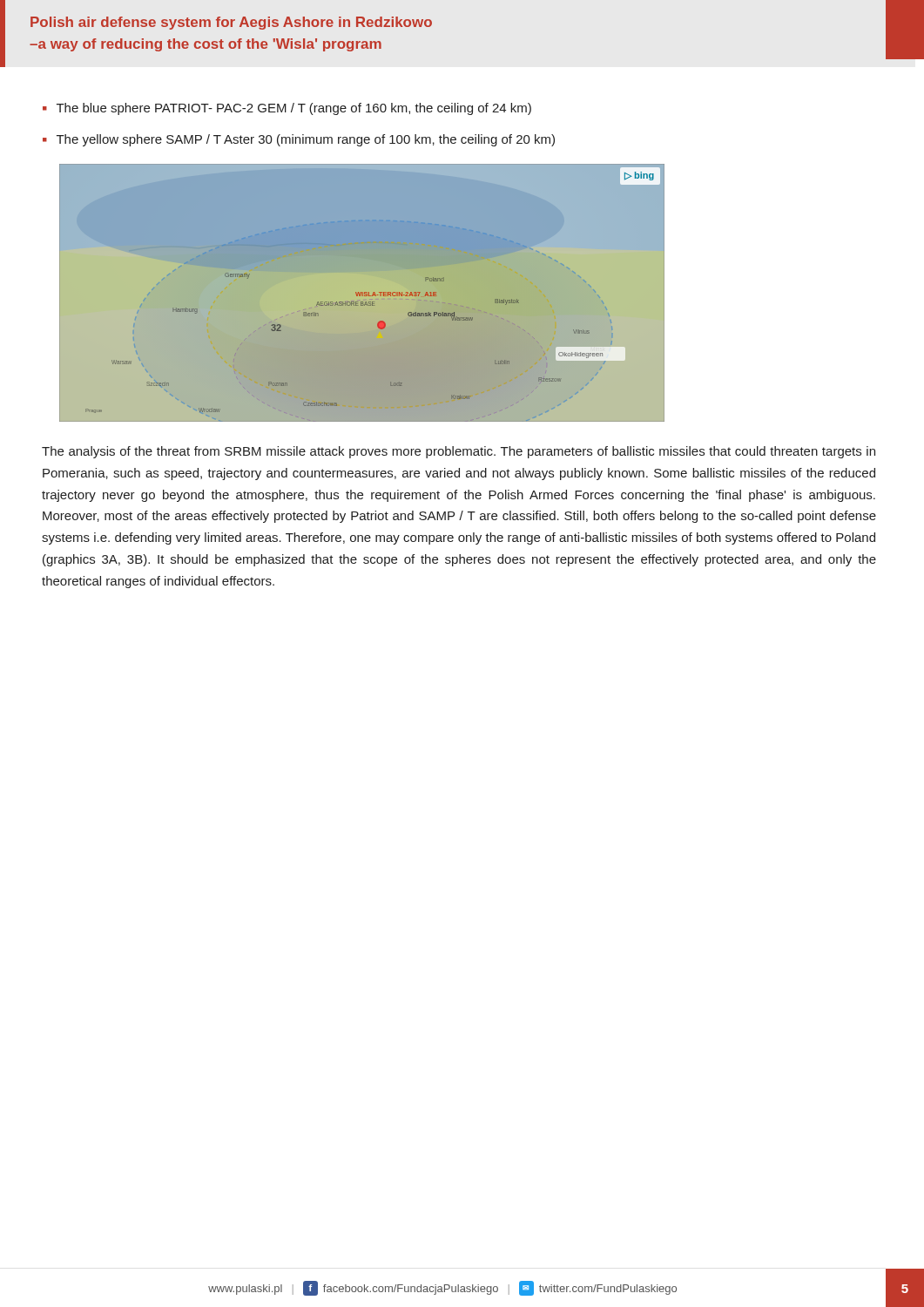Screen dimensions: 1307x924
Task: Point to the block beginning "The analysis of the threat"
Action: click(x=459, y=516)
